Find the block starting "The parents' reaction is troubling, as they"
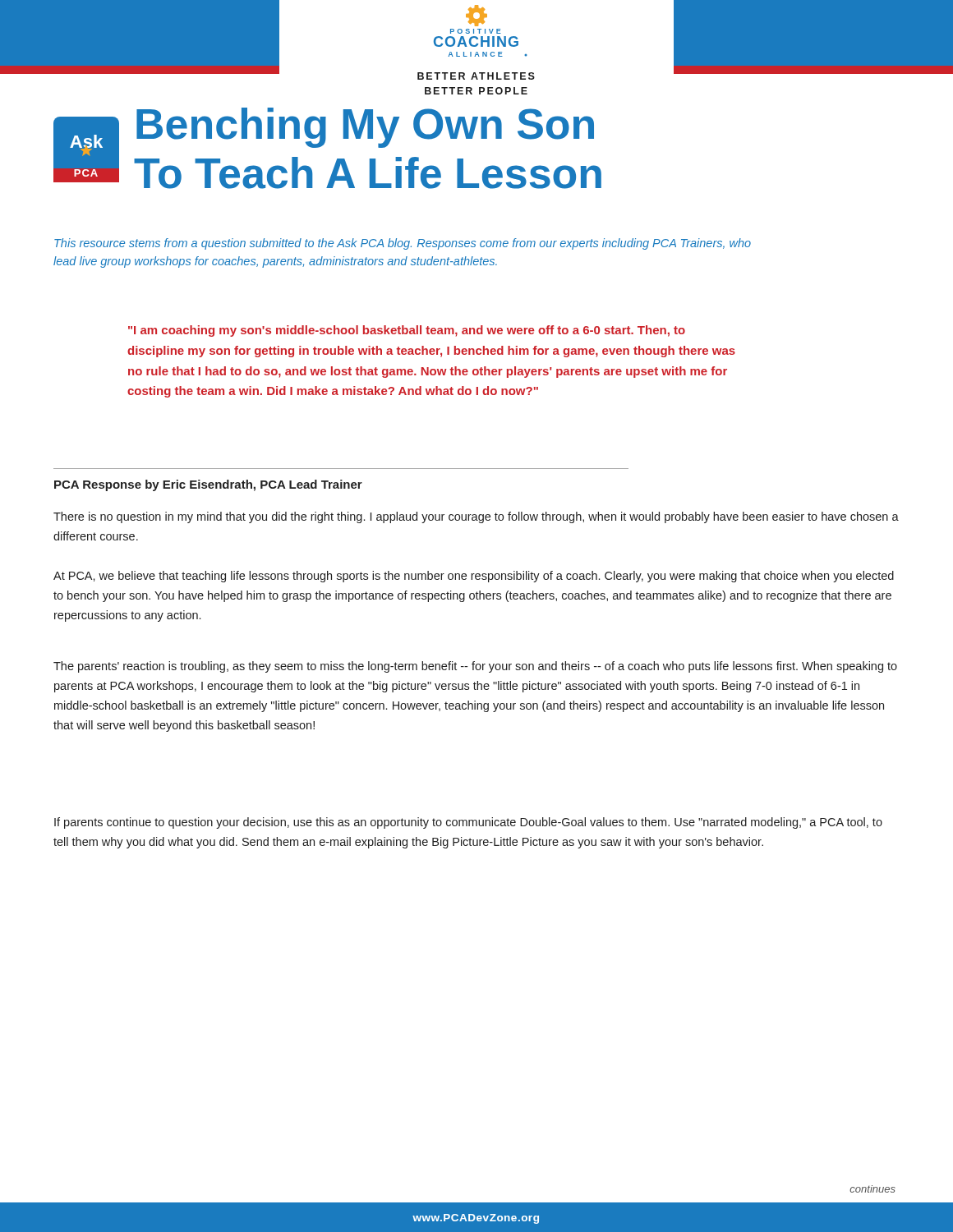The width and height of the screenshot is (953, 1232). (x=475, y=696)
